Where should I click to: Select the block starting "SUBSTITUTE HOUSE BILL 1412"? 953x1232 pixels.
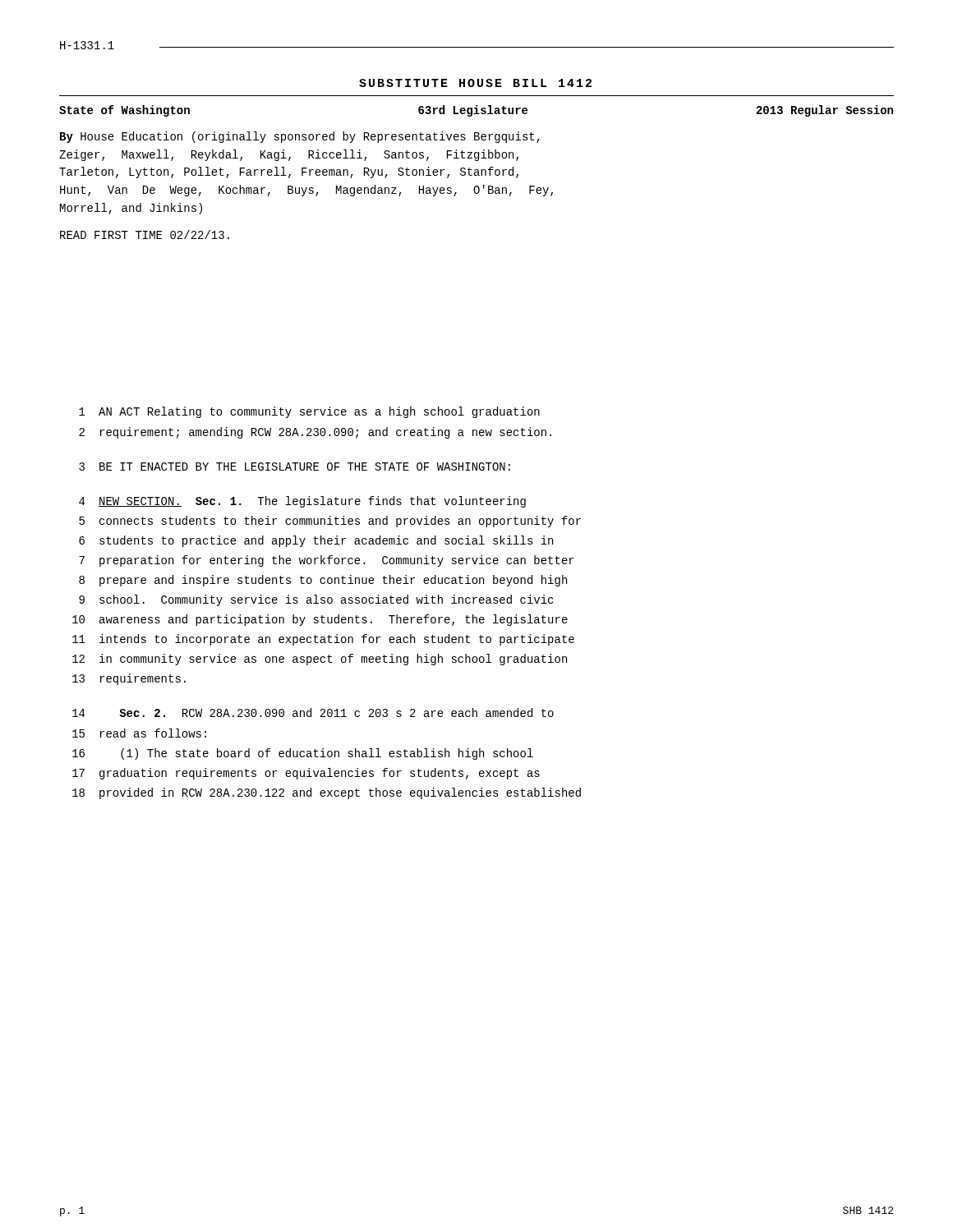click(476, 87)
